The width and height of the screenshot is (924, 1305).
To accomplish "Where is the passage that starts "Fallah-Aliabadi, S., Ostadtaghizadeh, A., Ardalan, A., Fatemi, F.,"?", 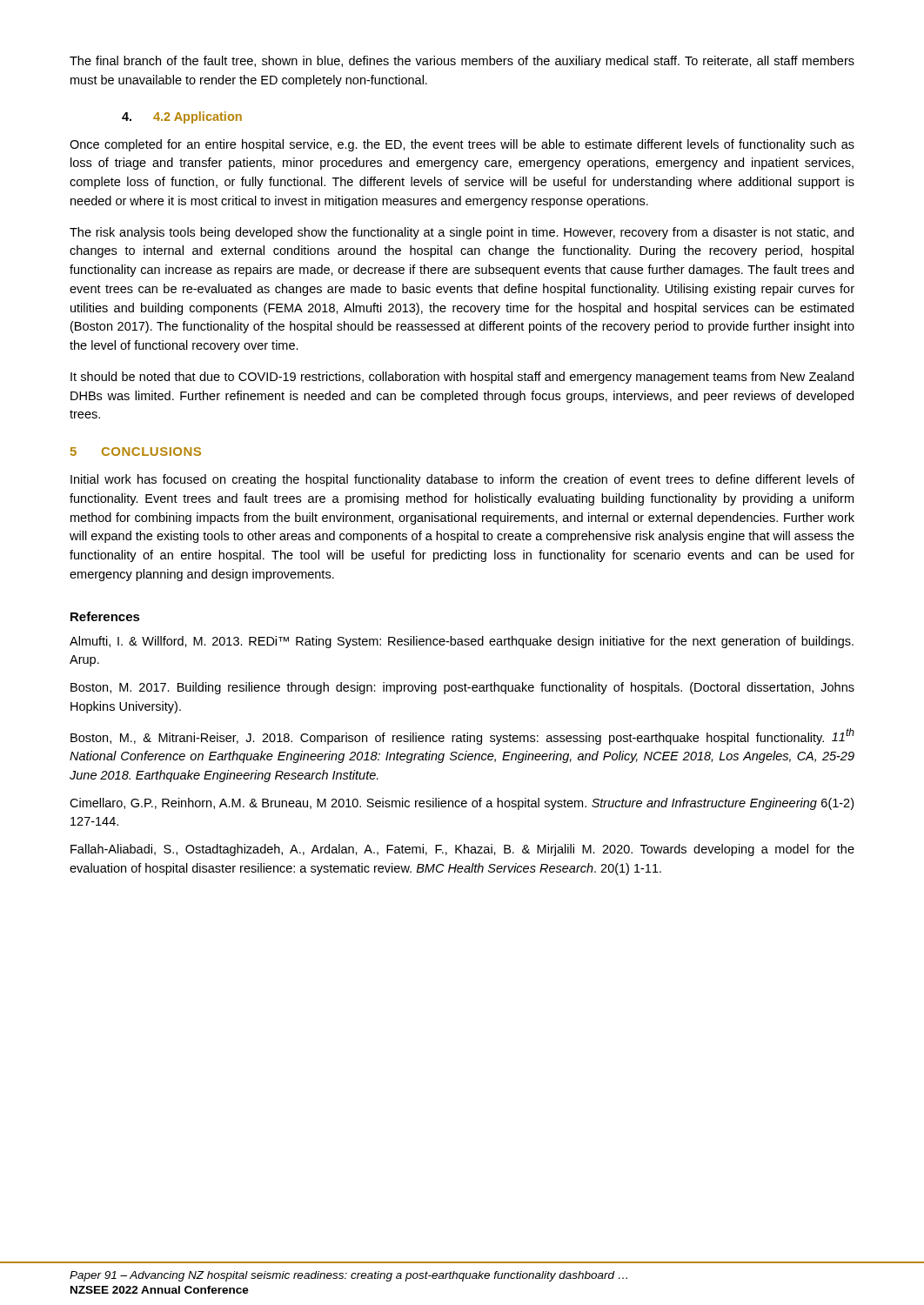I will (462, 859).
